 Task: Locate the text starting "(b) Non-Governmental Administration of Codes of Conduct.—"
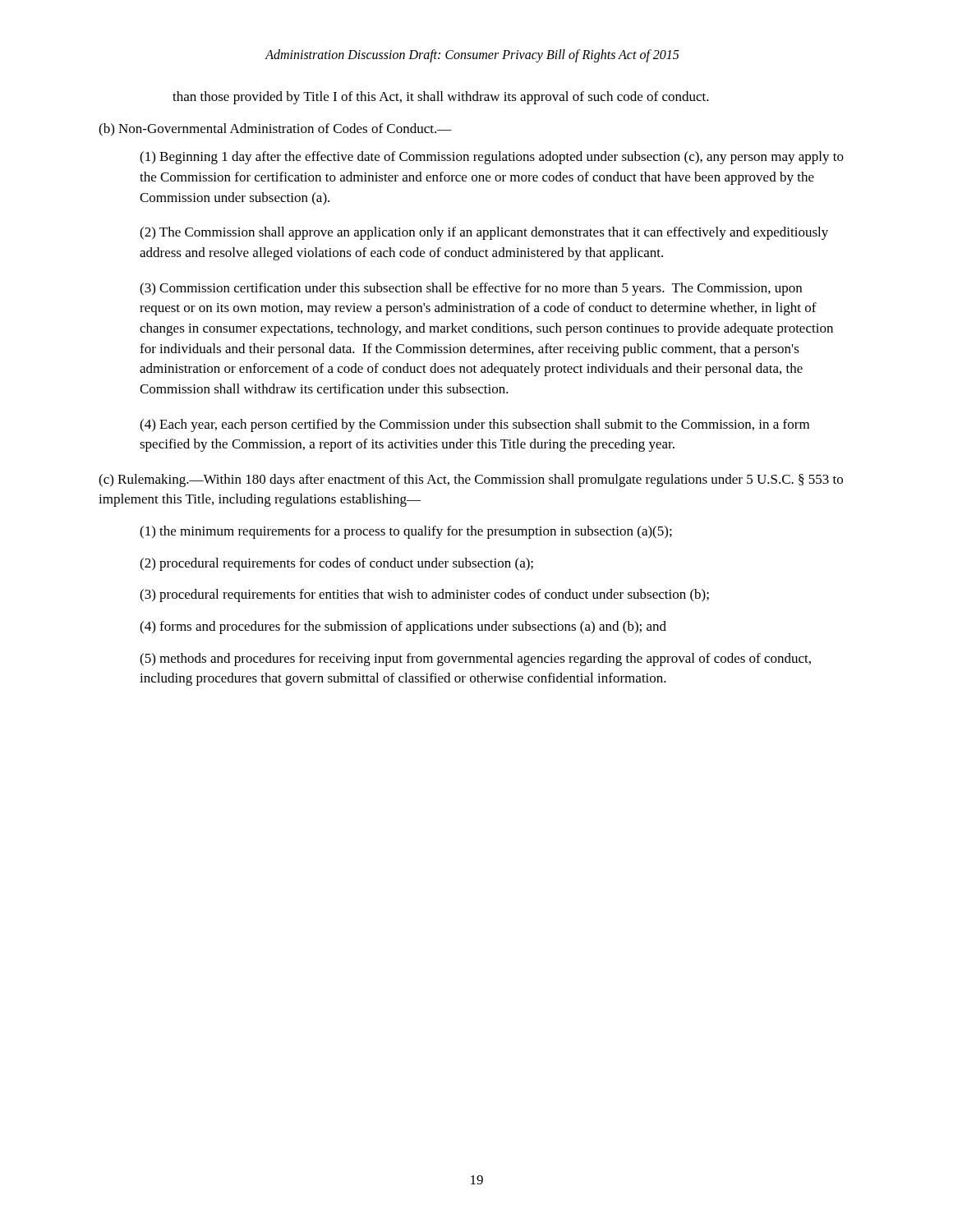pos(275,128)
